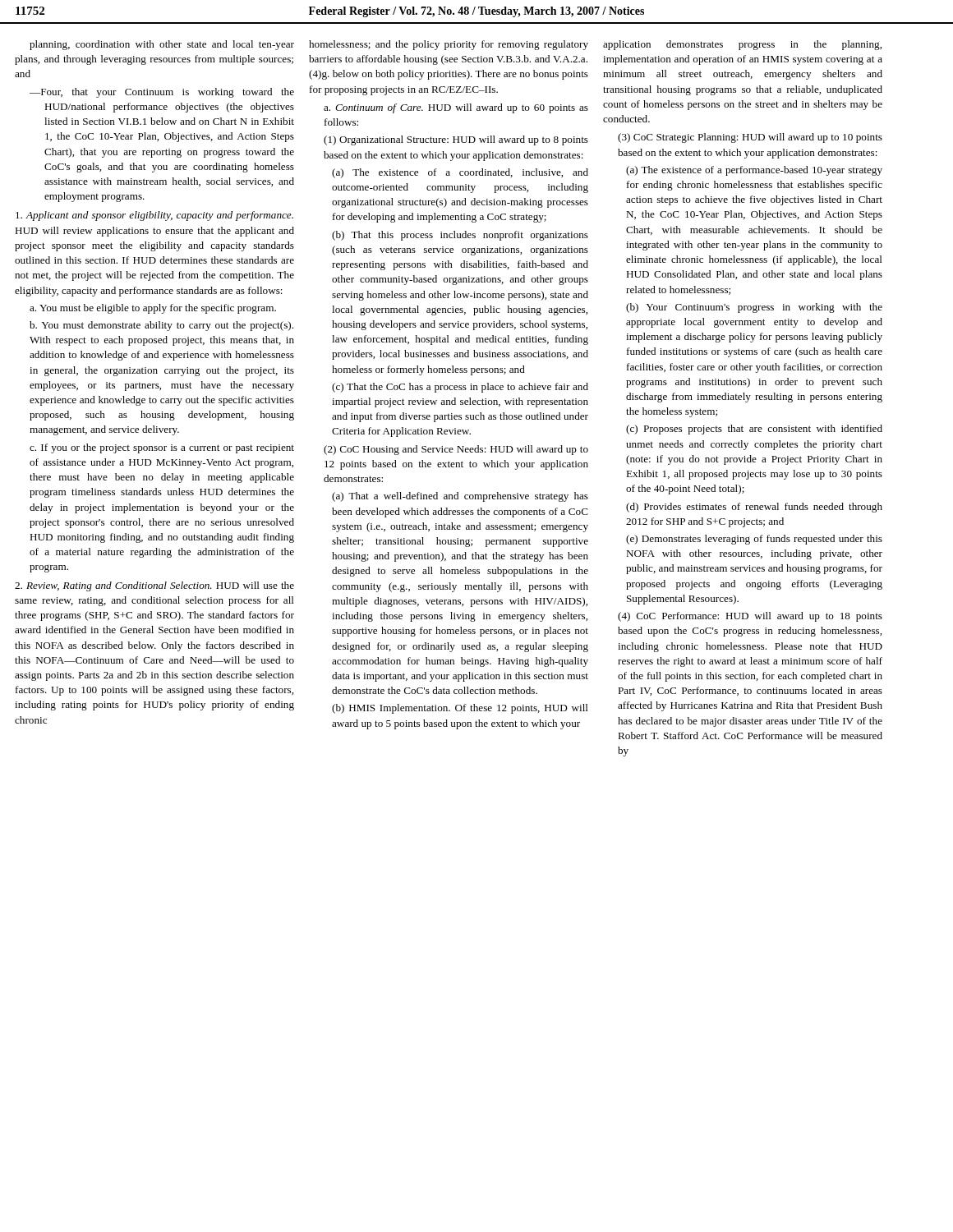
Task: Where is the passage that starts "(b) HMIS Implementation. Of these 12 points, HUD"?
Action: click(460, 716)
